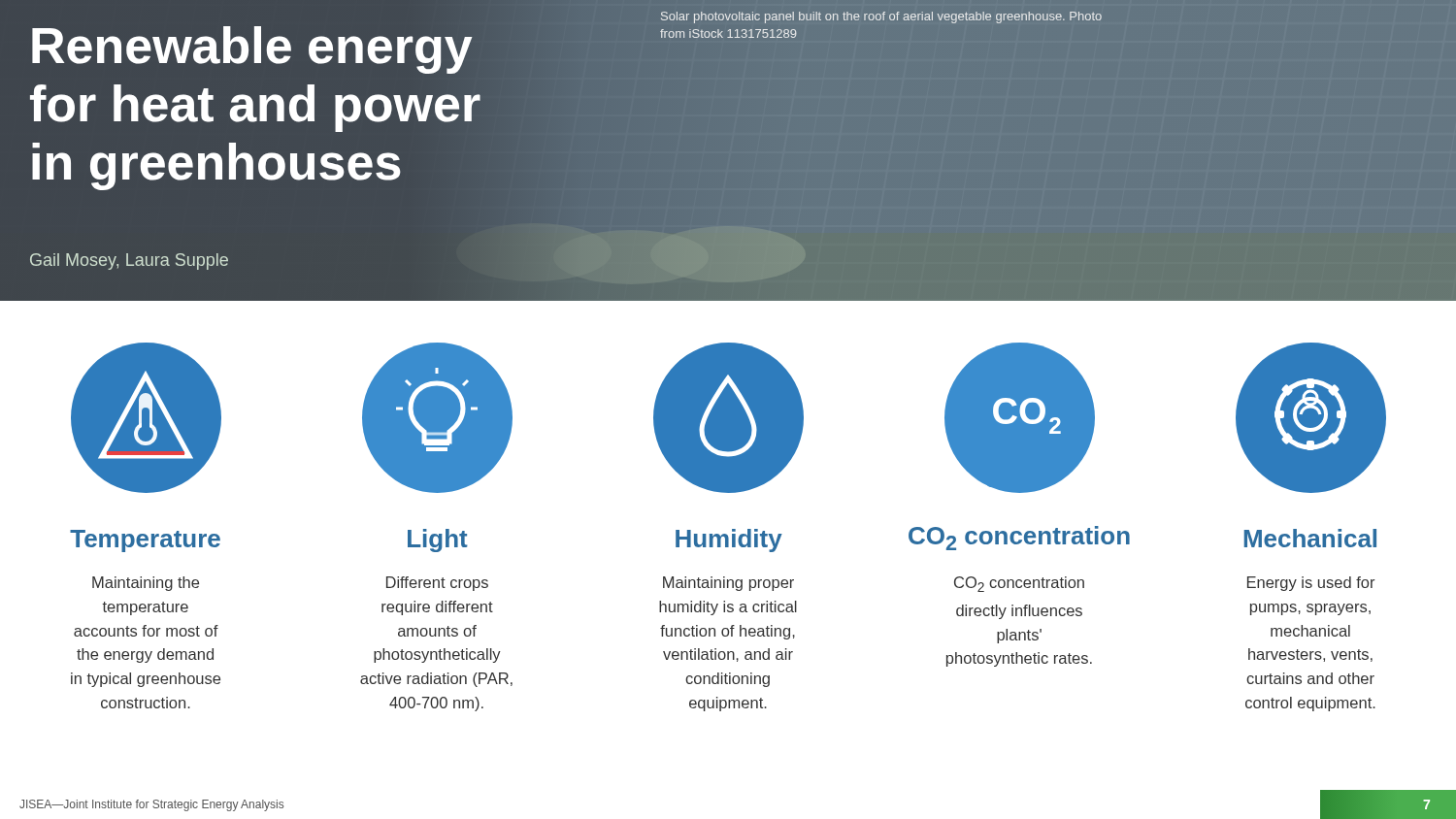
Task: Click where it says "Different cropsrequire differentamounts ofphotosyntheticallyactive radiation (PAR,400-700 nm)."
Action: tap(437, 642)
